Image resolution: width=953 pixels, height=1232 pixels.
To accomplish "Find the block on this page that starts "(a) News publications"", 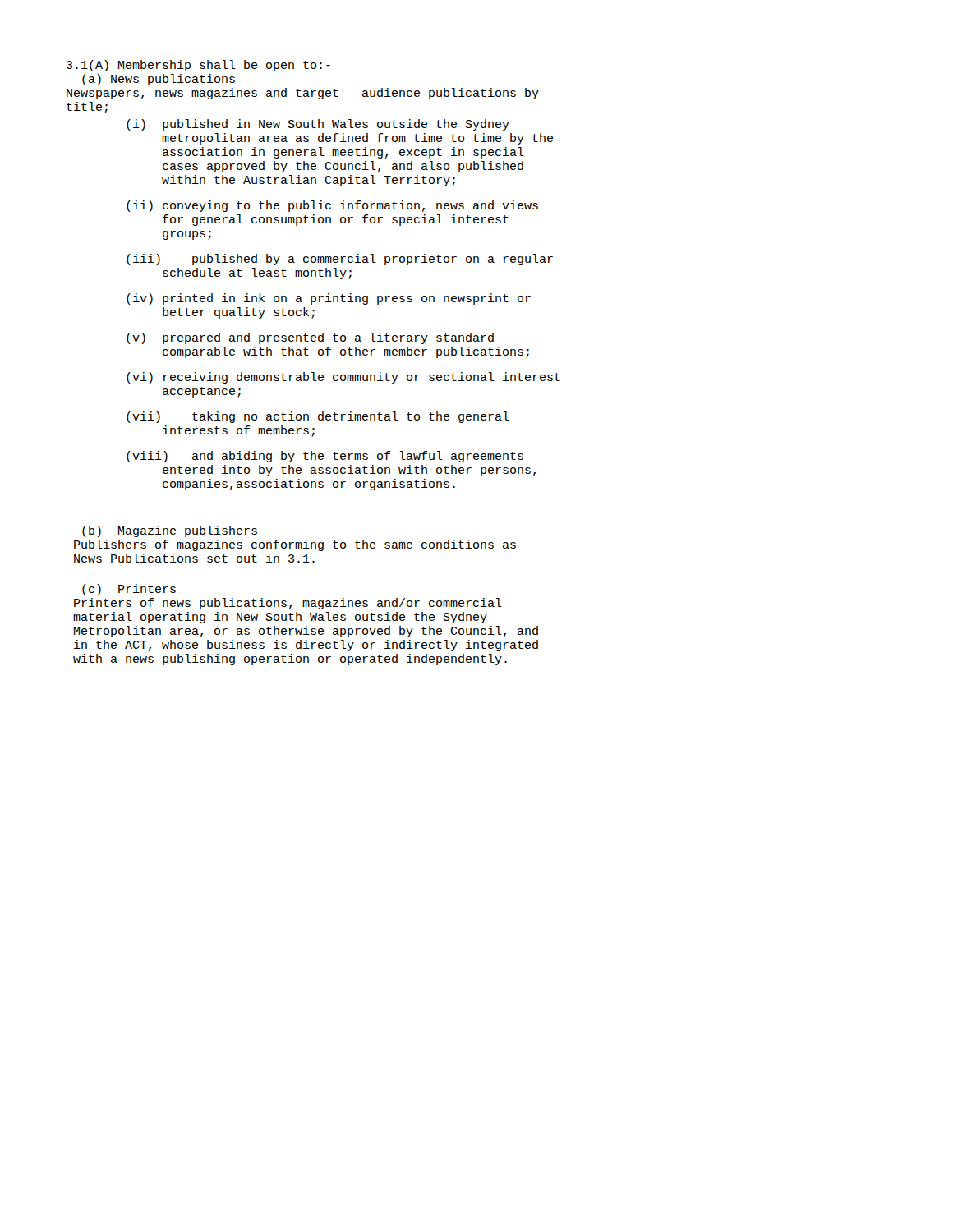I will (302, 94).
